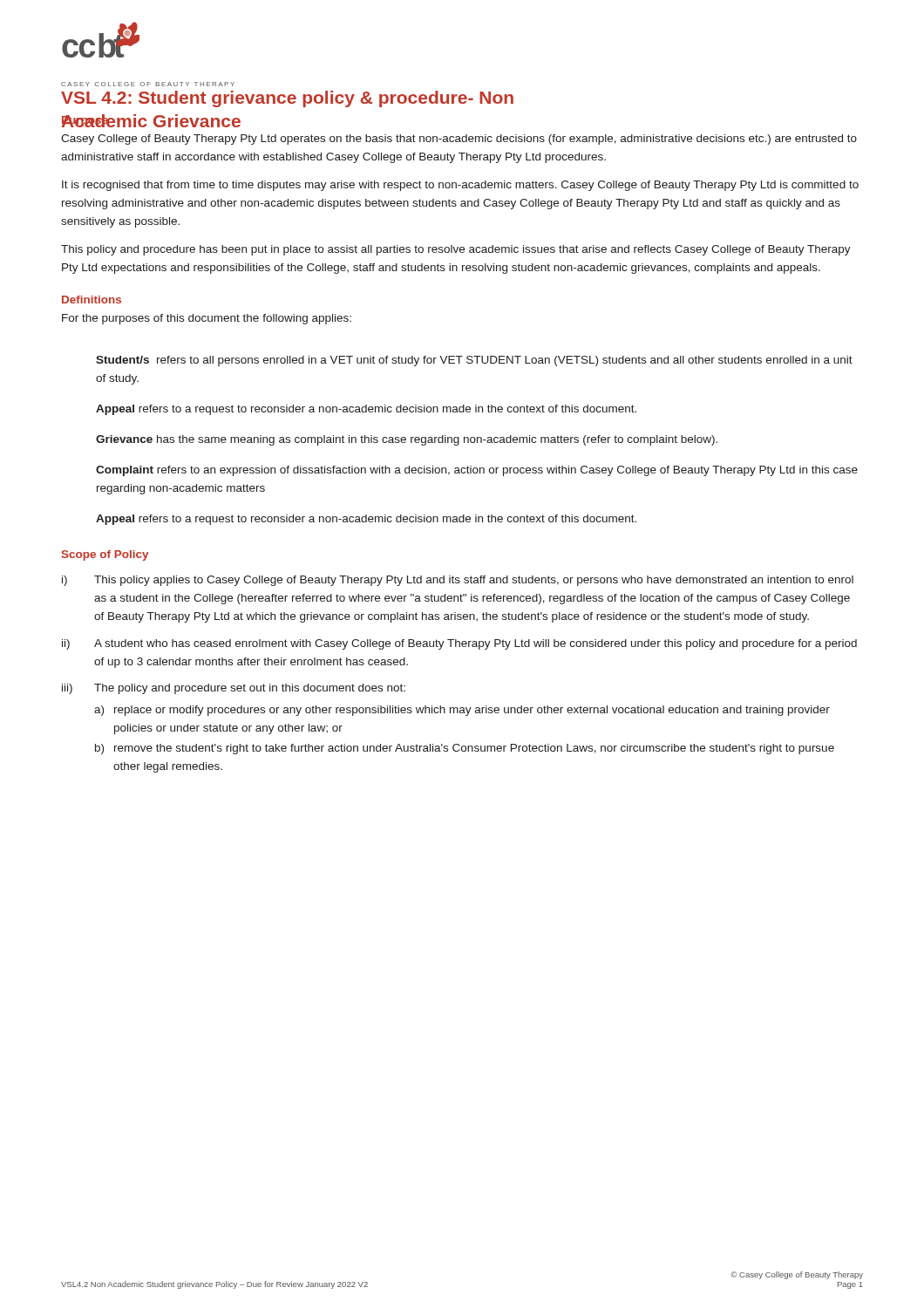Find the logo
Viewport: 924px width, 1308px height.
pos(149,54)
